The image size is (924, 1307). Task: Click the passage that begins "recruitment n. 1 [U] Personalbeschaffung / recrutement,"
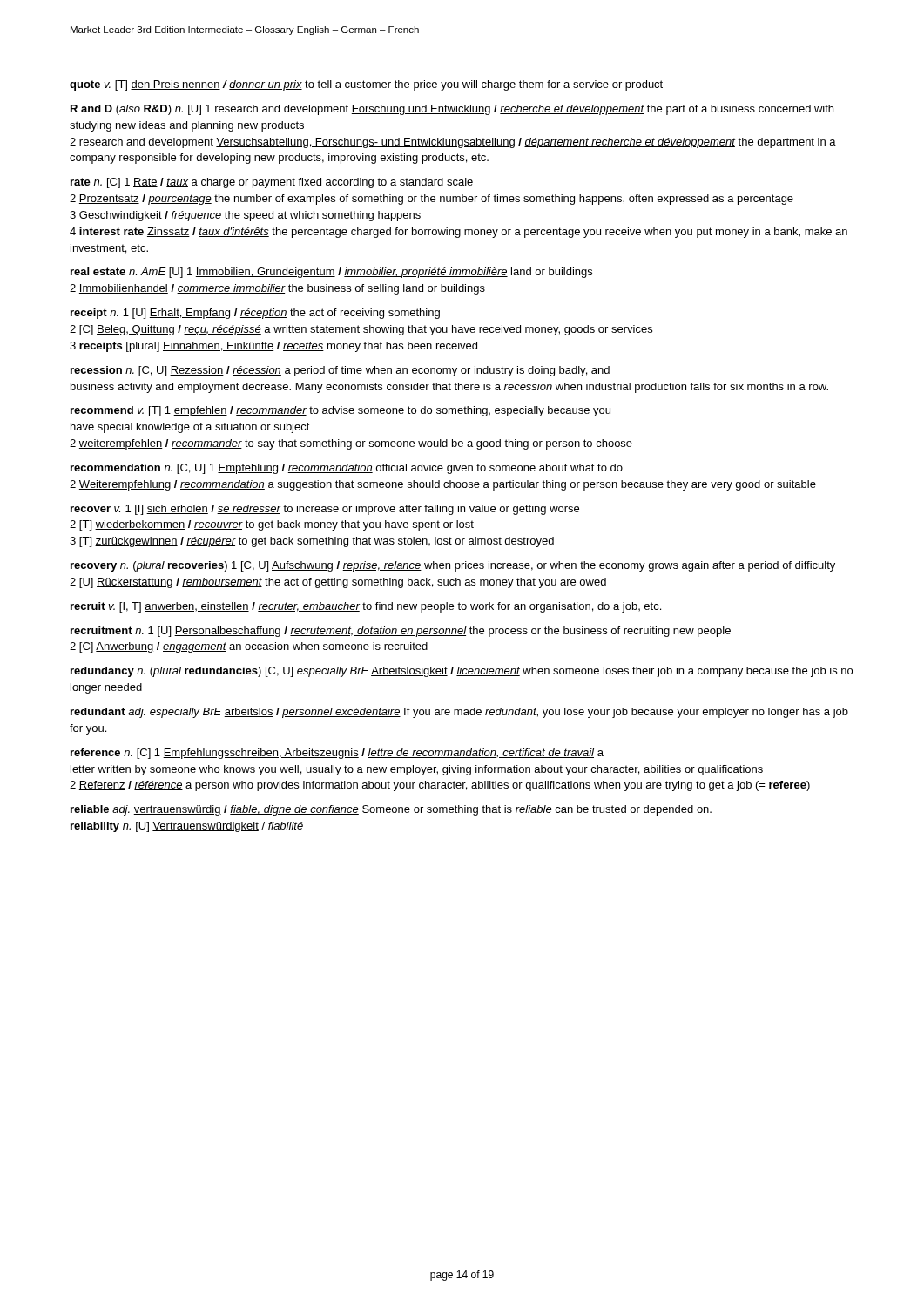[462, 639]
